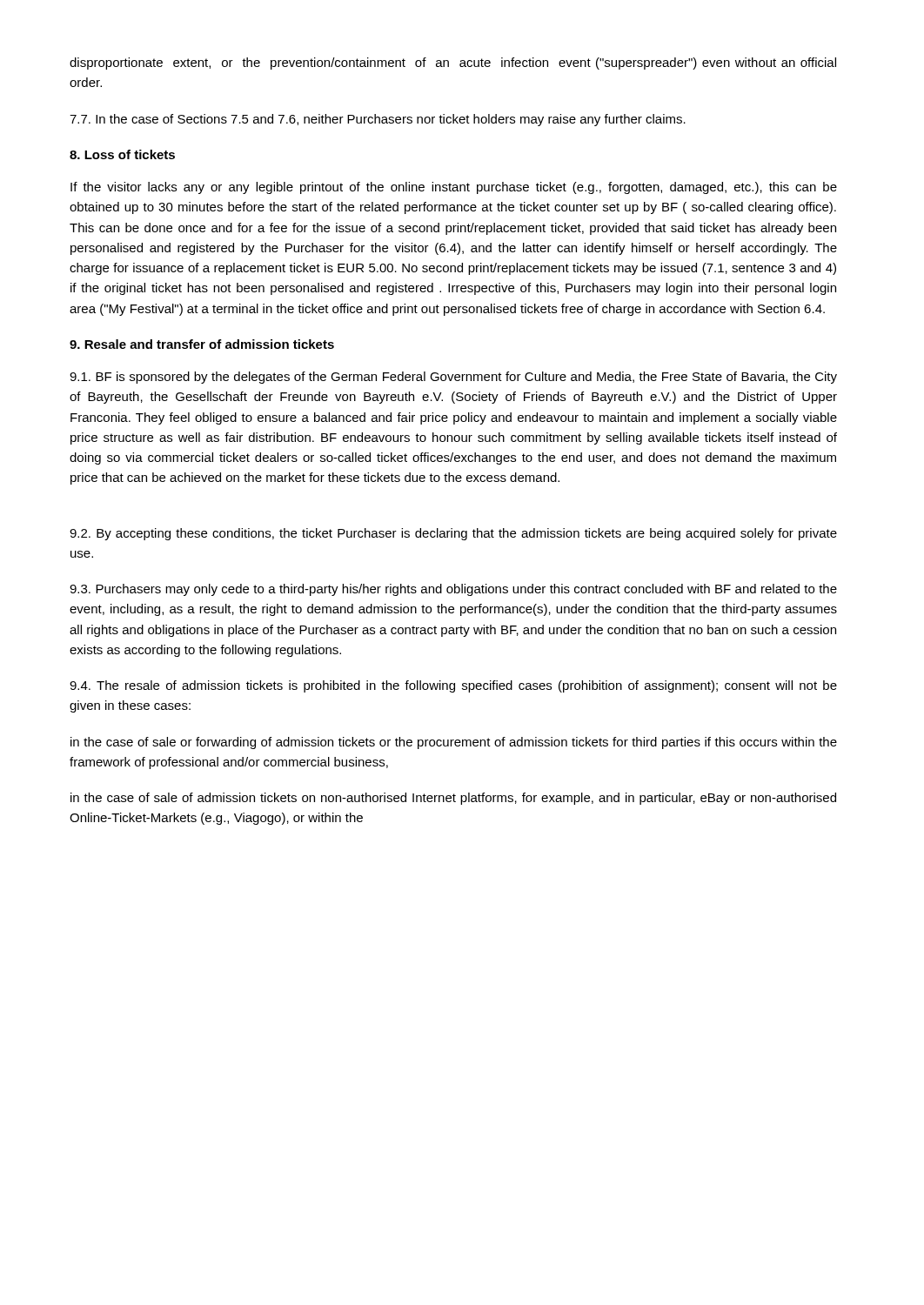
Task: Click on the text block that says "2. By accepting these conditions,"
Action: point(453,543)
